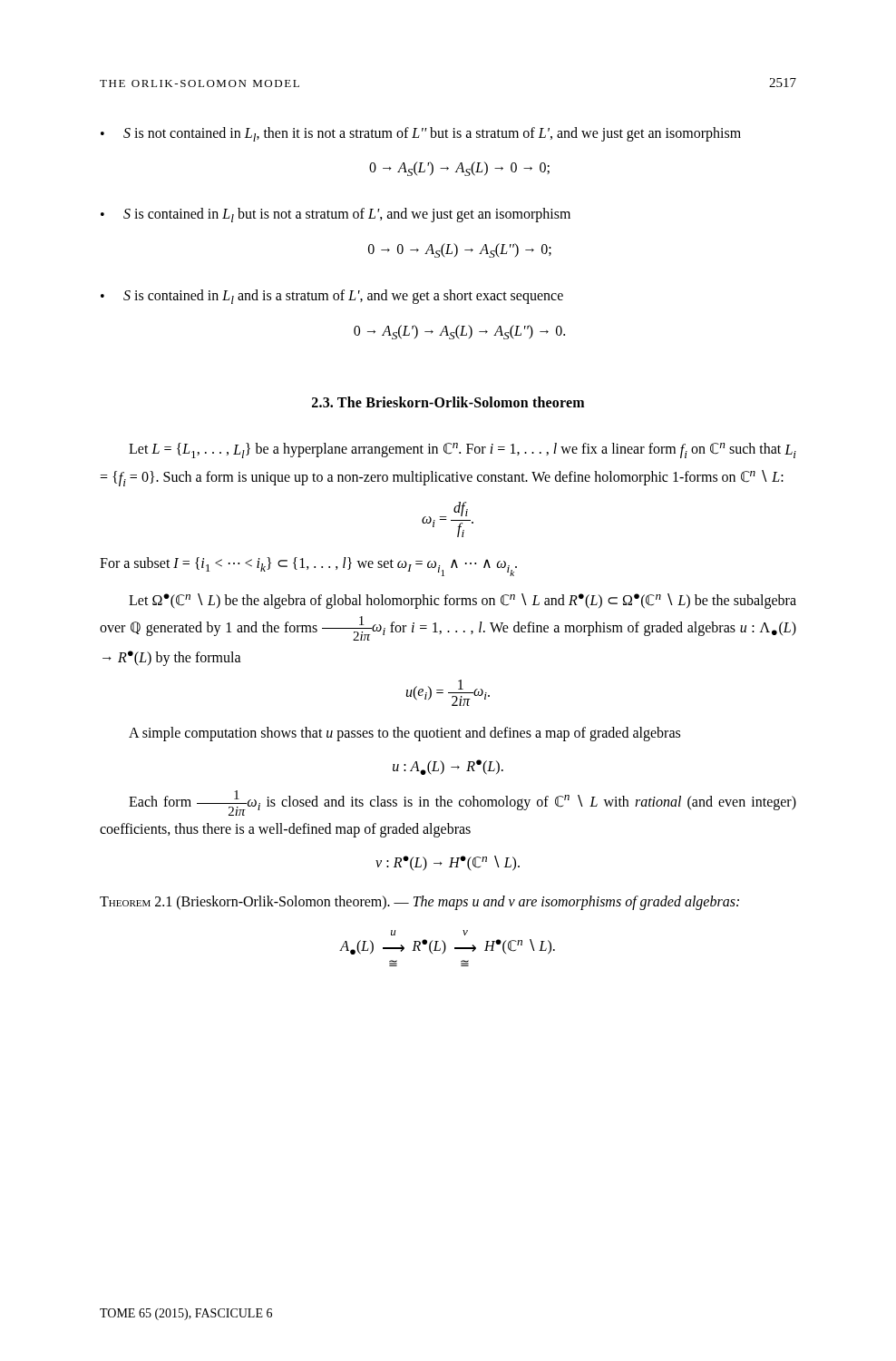Point to the formula beginning "u(ei) = 1"

pyautogui.click(x=448, y=693)
